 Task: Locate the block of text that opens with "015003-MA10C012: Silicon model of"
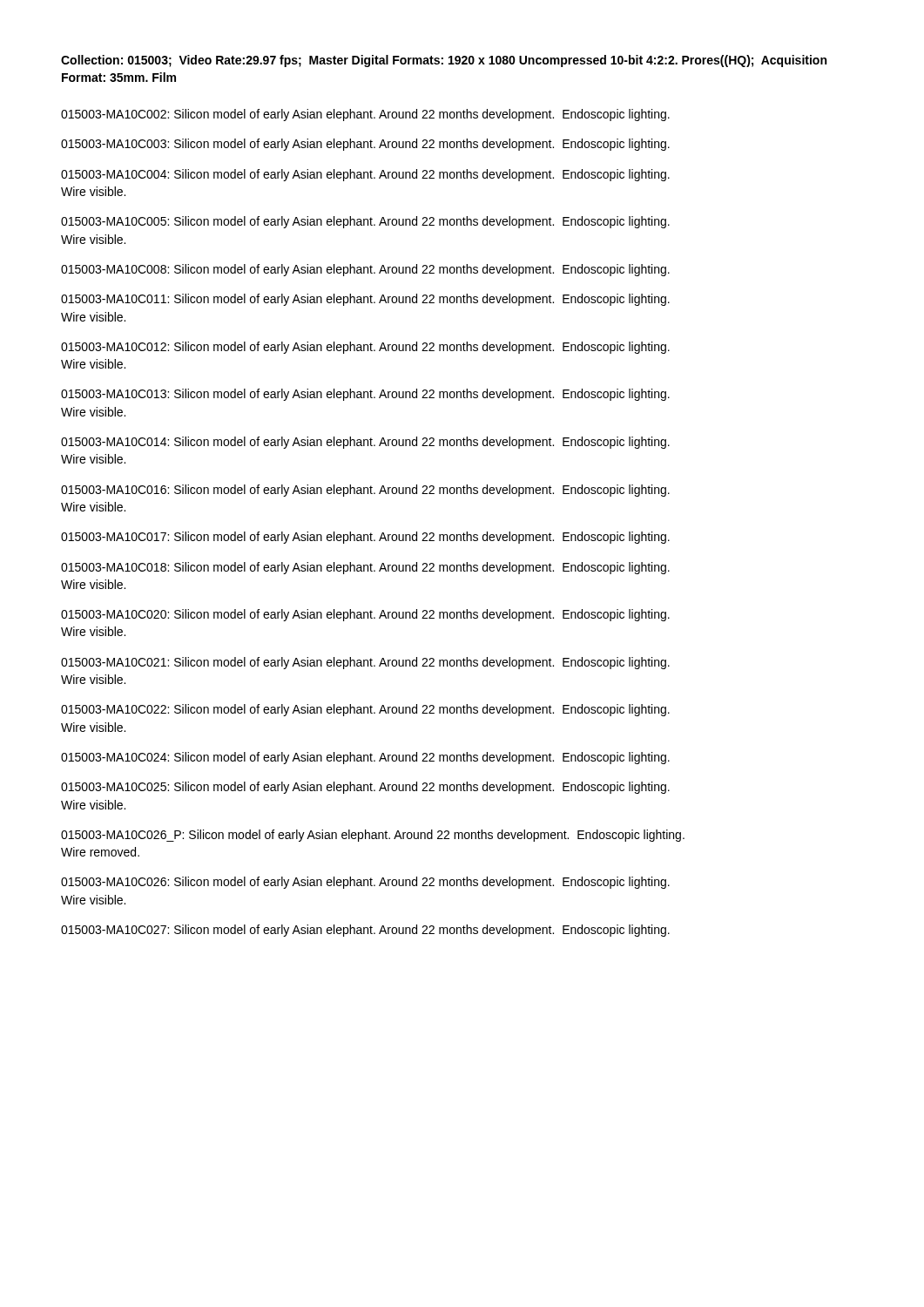coord(366,356)
